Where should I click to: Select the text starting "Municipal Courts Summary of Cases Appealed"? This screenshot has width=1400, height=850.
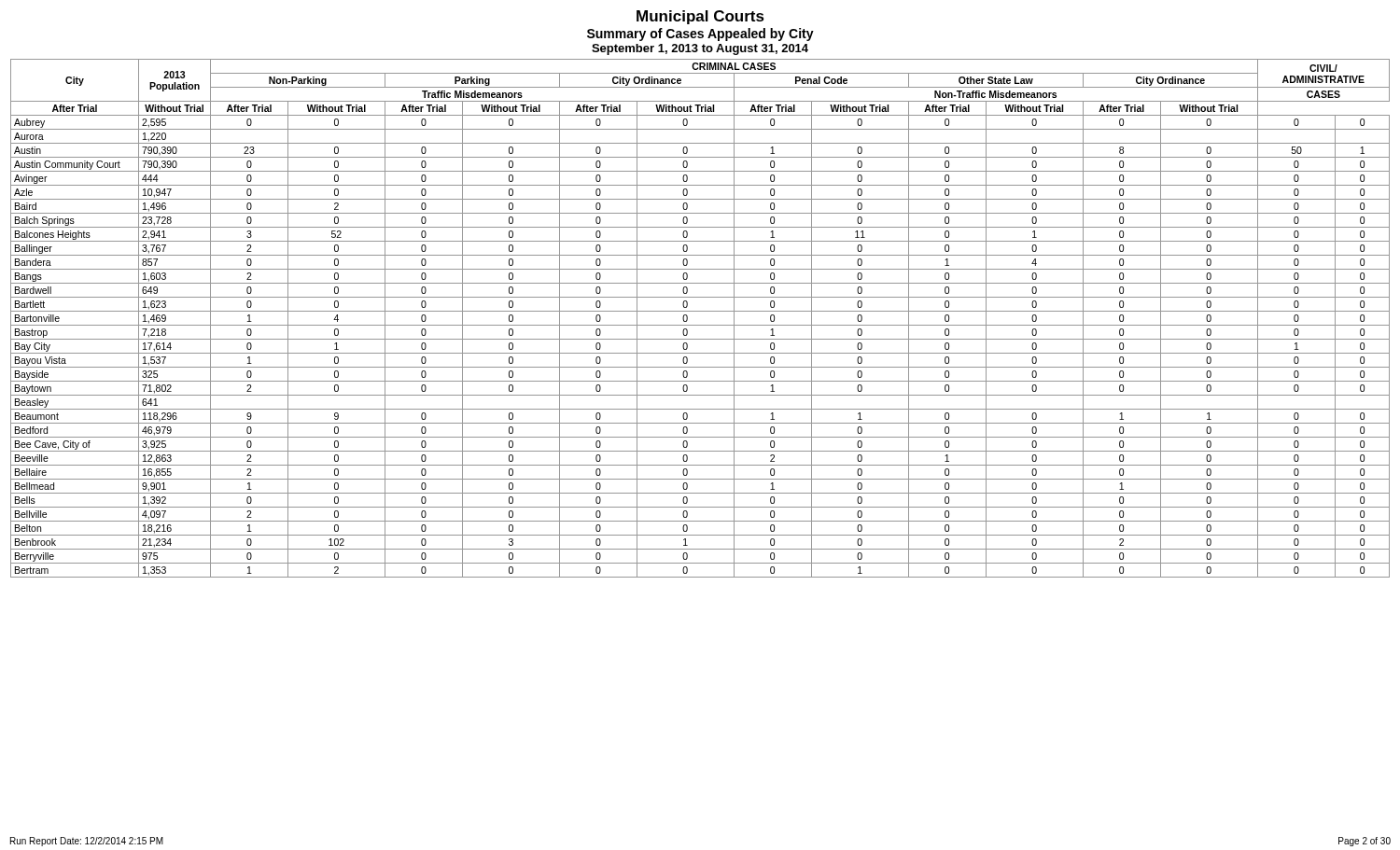(700, 31)
